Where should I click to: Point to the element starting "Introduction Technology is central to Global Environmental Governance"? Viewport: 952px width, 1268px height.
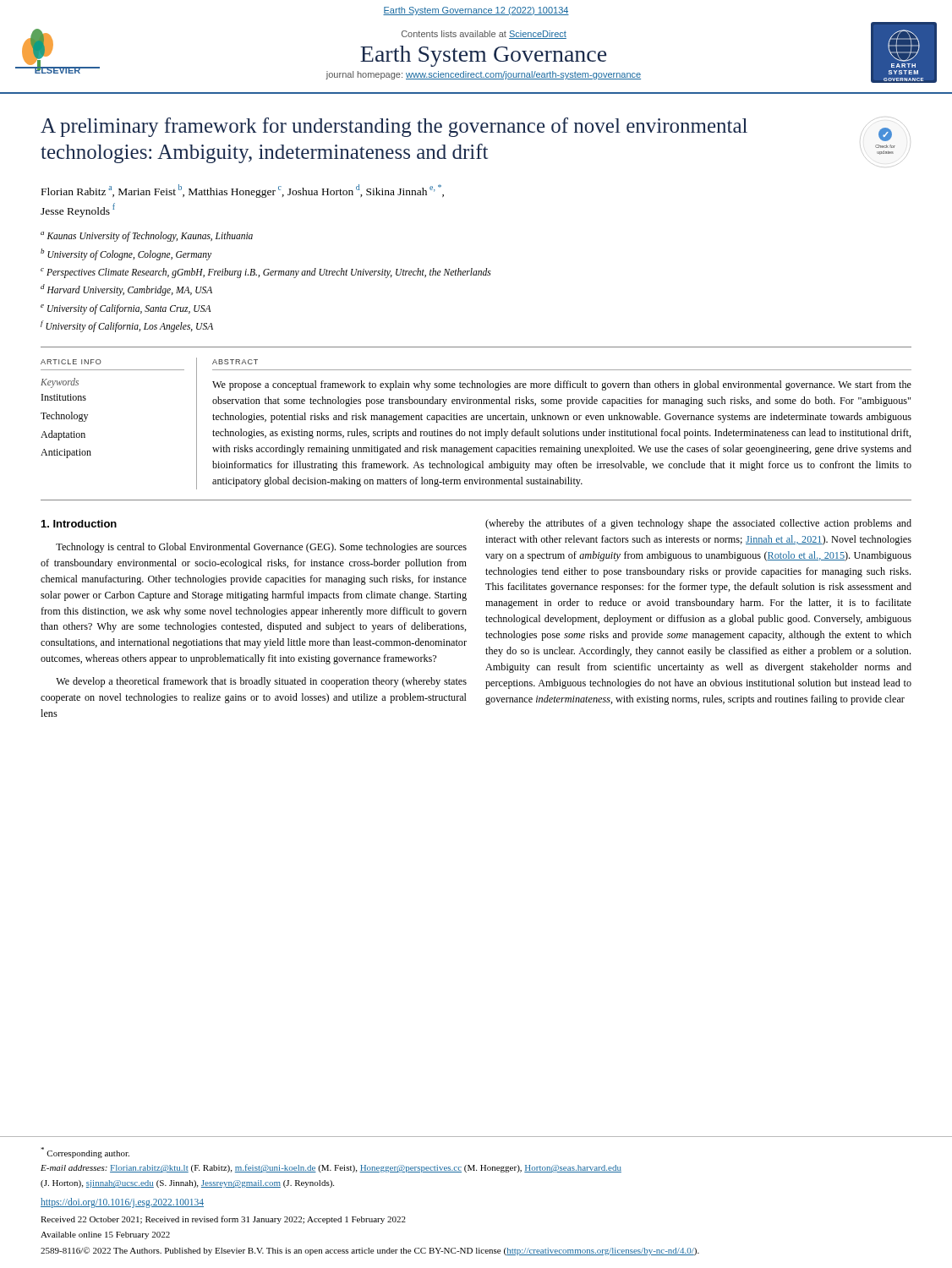(254, 619)
